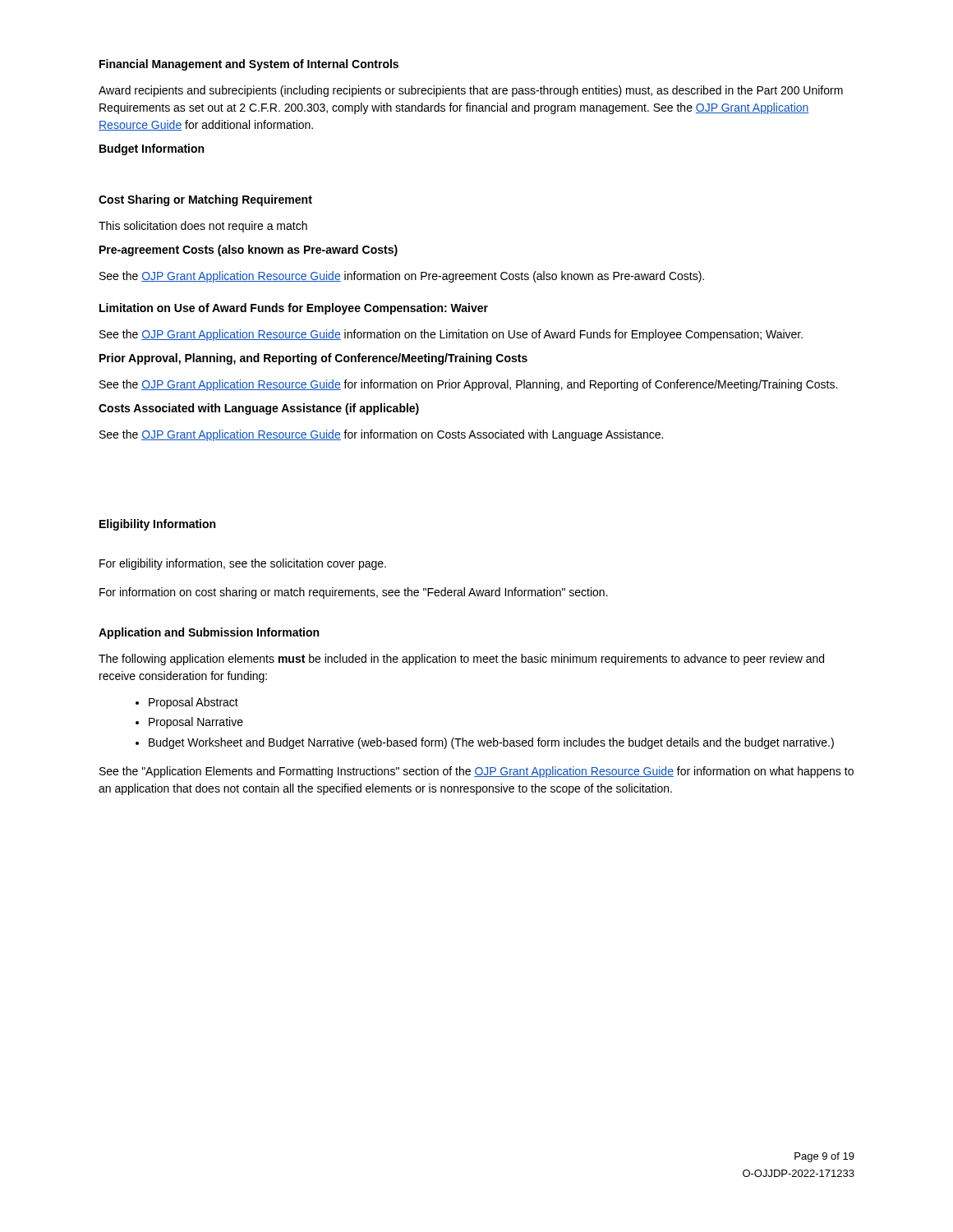Click the section header that begins "Limitation on Use of Award"

pos(476,308)
